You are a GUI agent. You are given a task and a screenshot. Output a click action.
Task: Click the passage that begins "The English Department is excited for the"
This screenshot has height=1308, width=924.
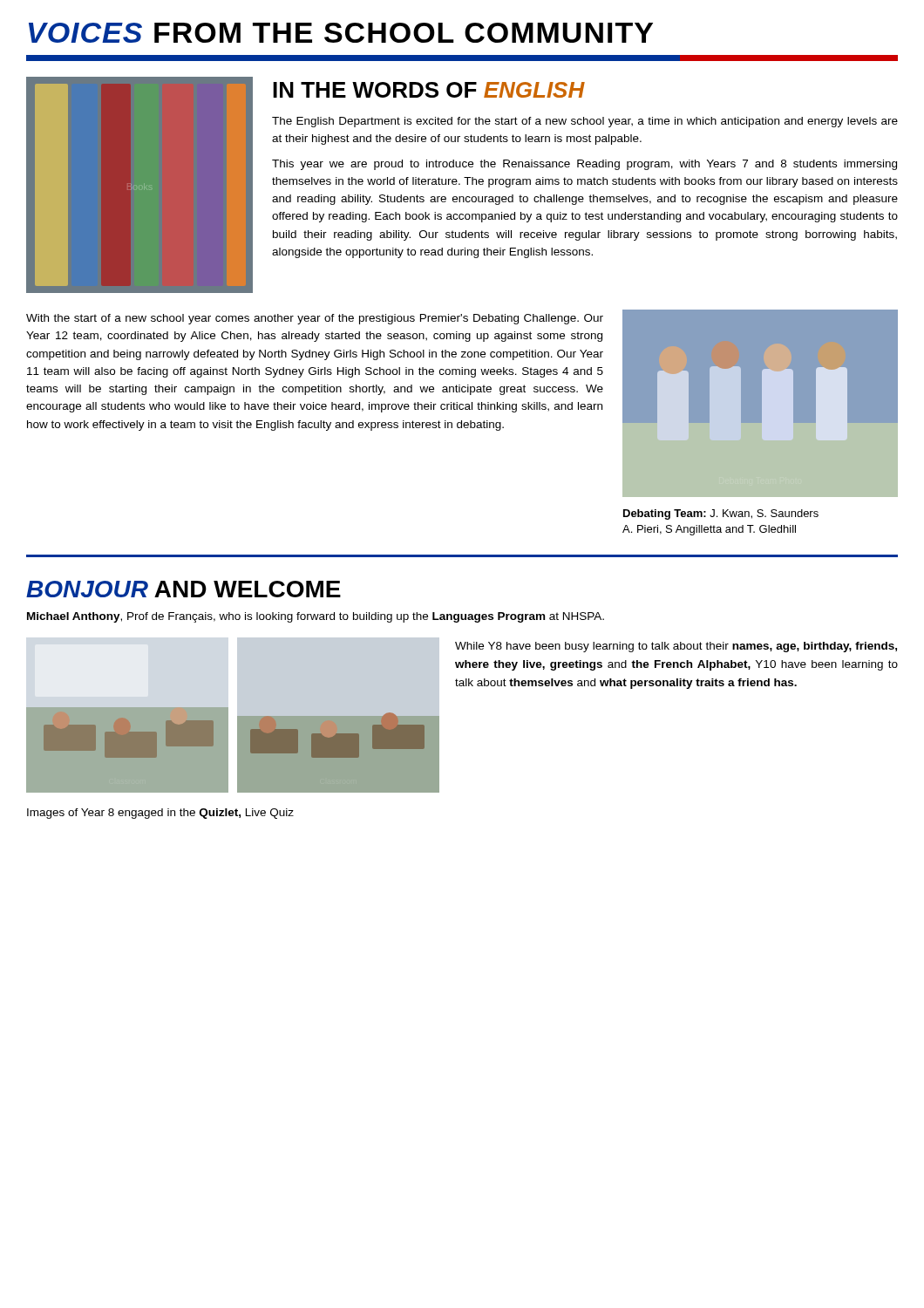[585, 187]
